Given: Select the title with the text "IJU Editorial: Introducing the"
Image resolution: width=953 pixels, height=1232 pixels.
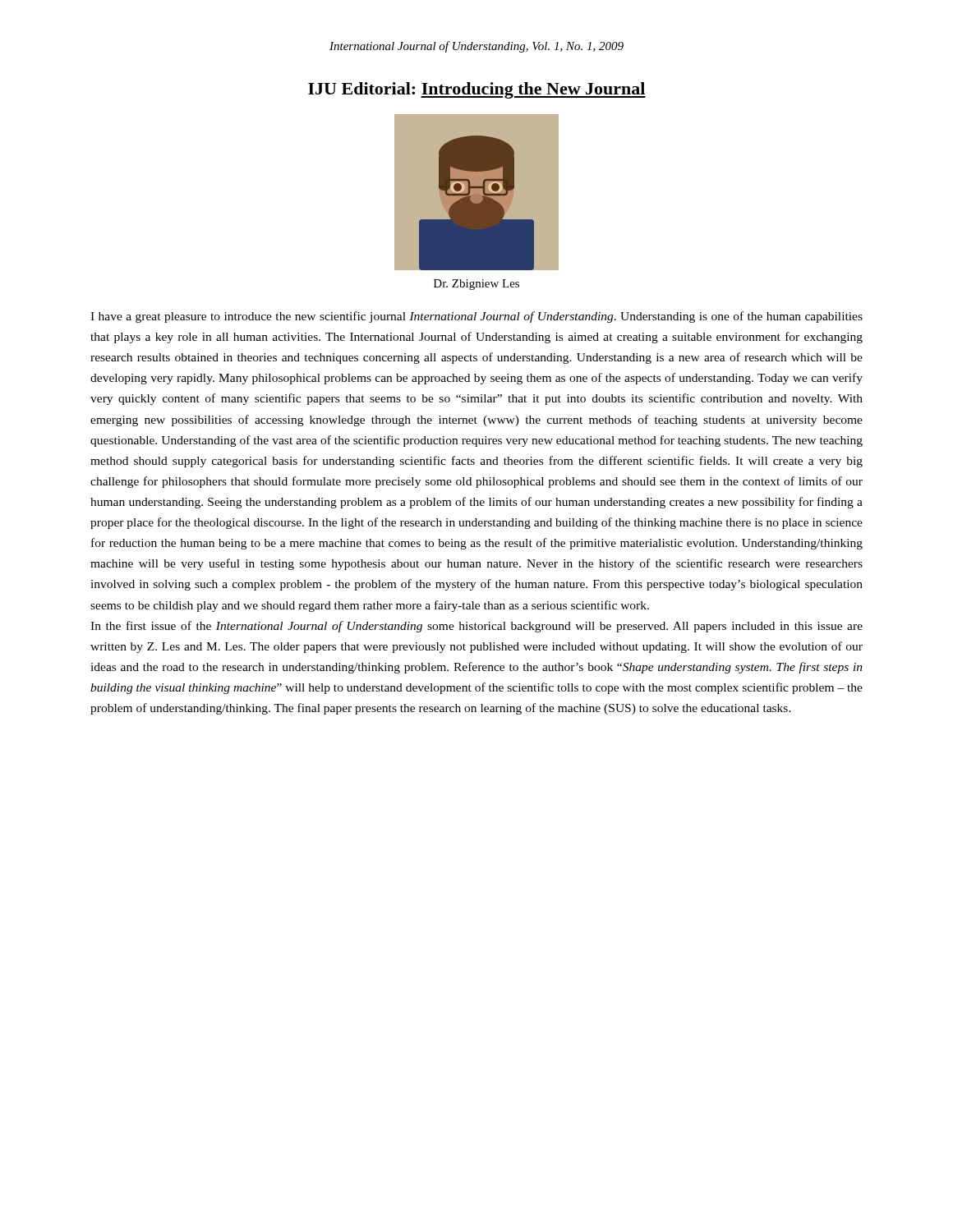Looking at the screenshot, I should (x=476, y=88).
